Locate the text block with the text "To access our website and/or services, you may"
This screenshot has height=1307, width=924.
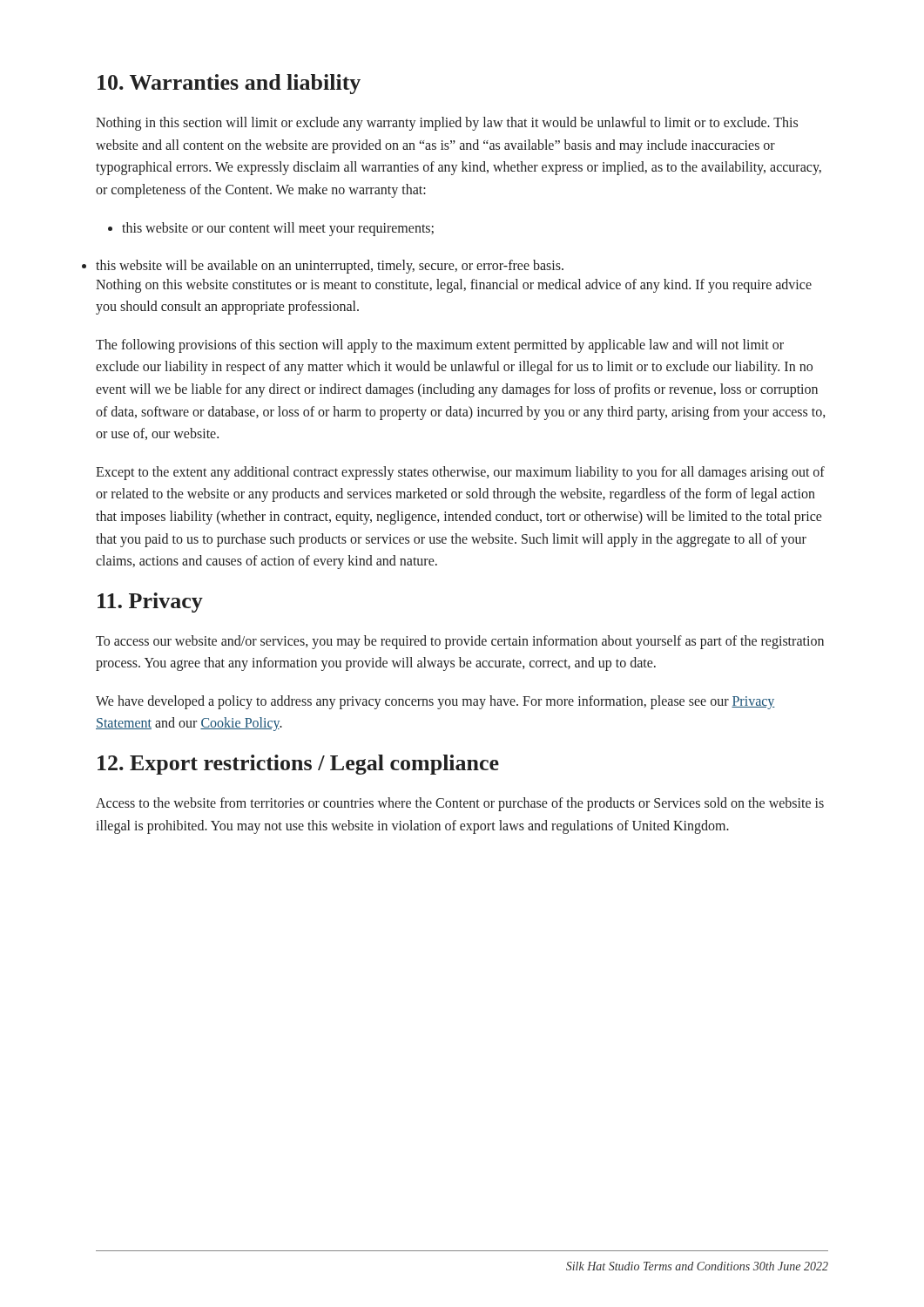coord(462,652)
